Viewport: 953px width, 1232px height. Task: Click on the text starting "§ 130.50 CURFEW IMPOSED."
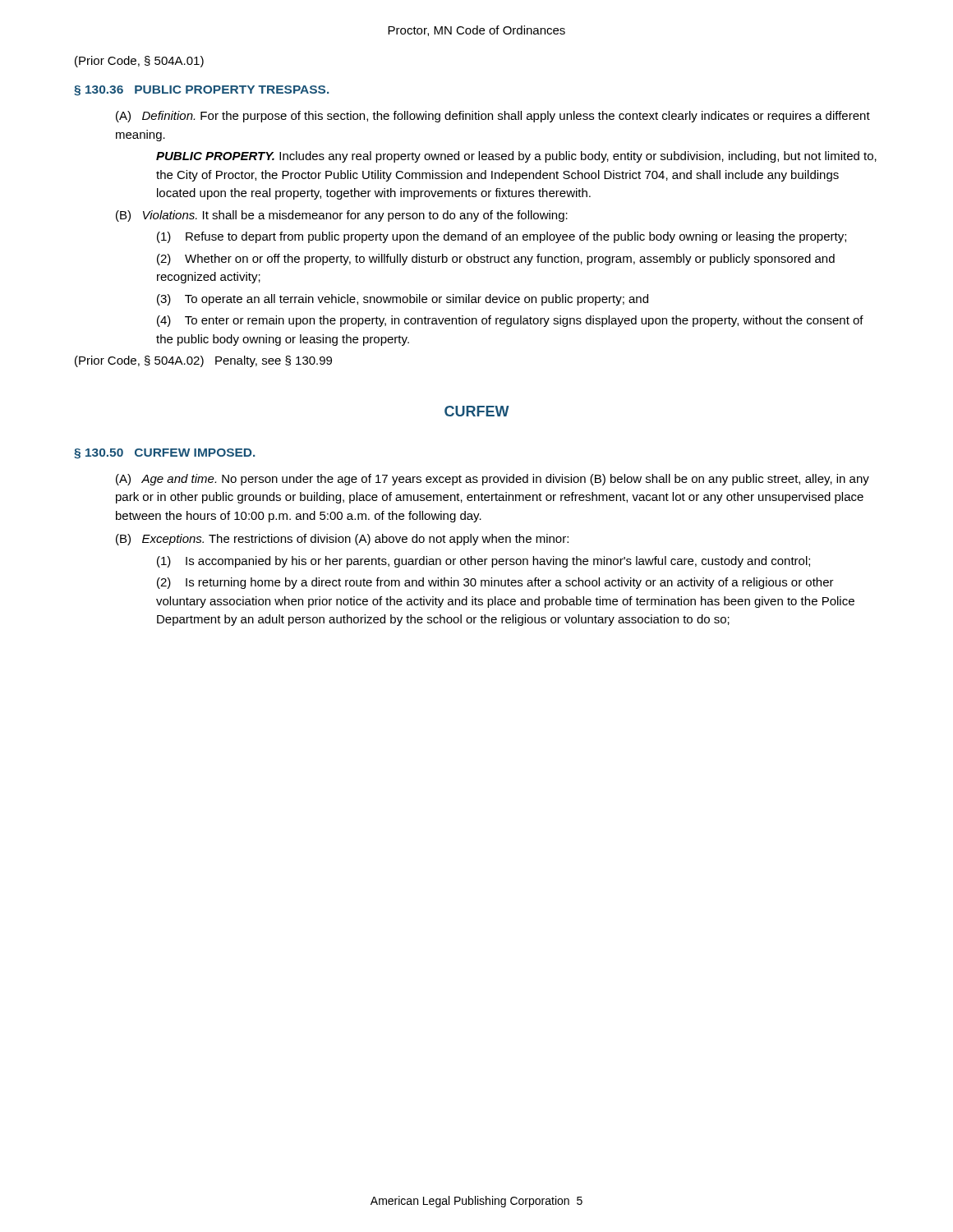(165, 452)
